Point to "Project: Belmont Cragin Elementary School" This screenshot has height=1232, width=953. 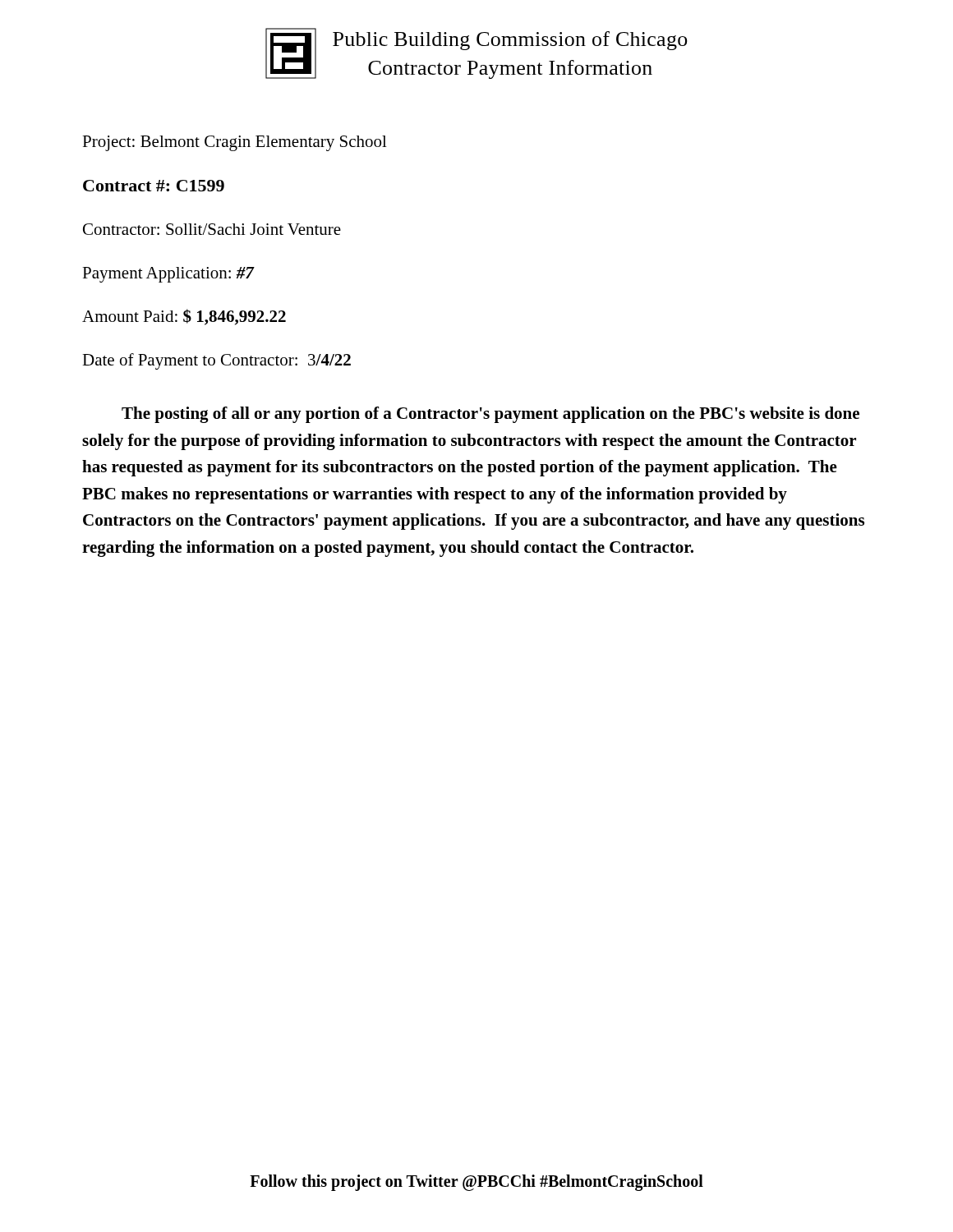click(x=235, y=141)
